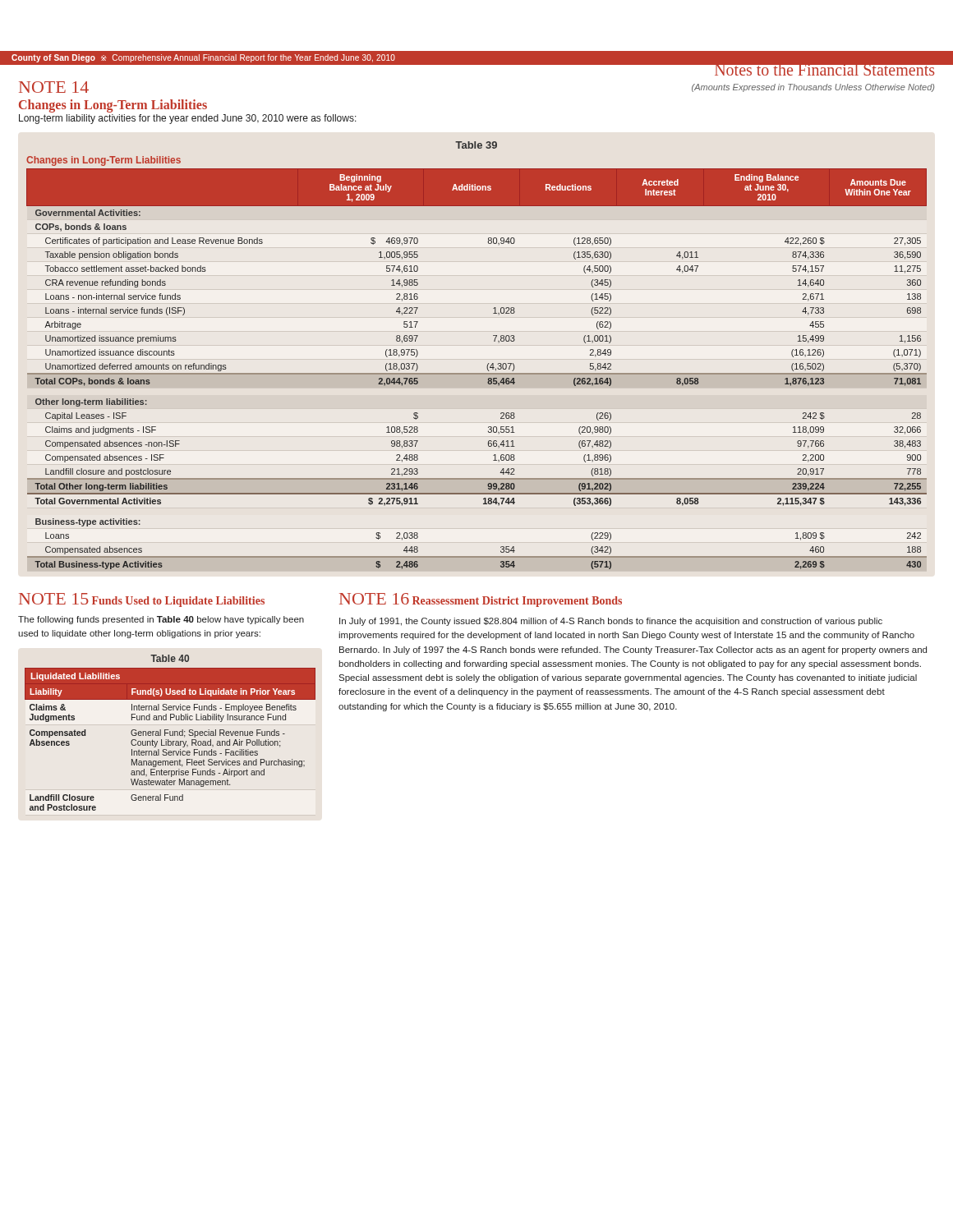Where does it say "NOTE 15"?
Image resolution: width=953 pixels, height=1232 pixels.
pos(53,598)
